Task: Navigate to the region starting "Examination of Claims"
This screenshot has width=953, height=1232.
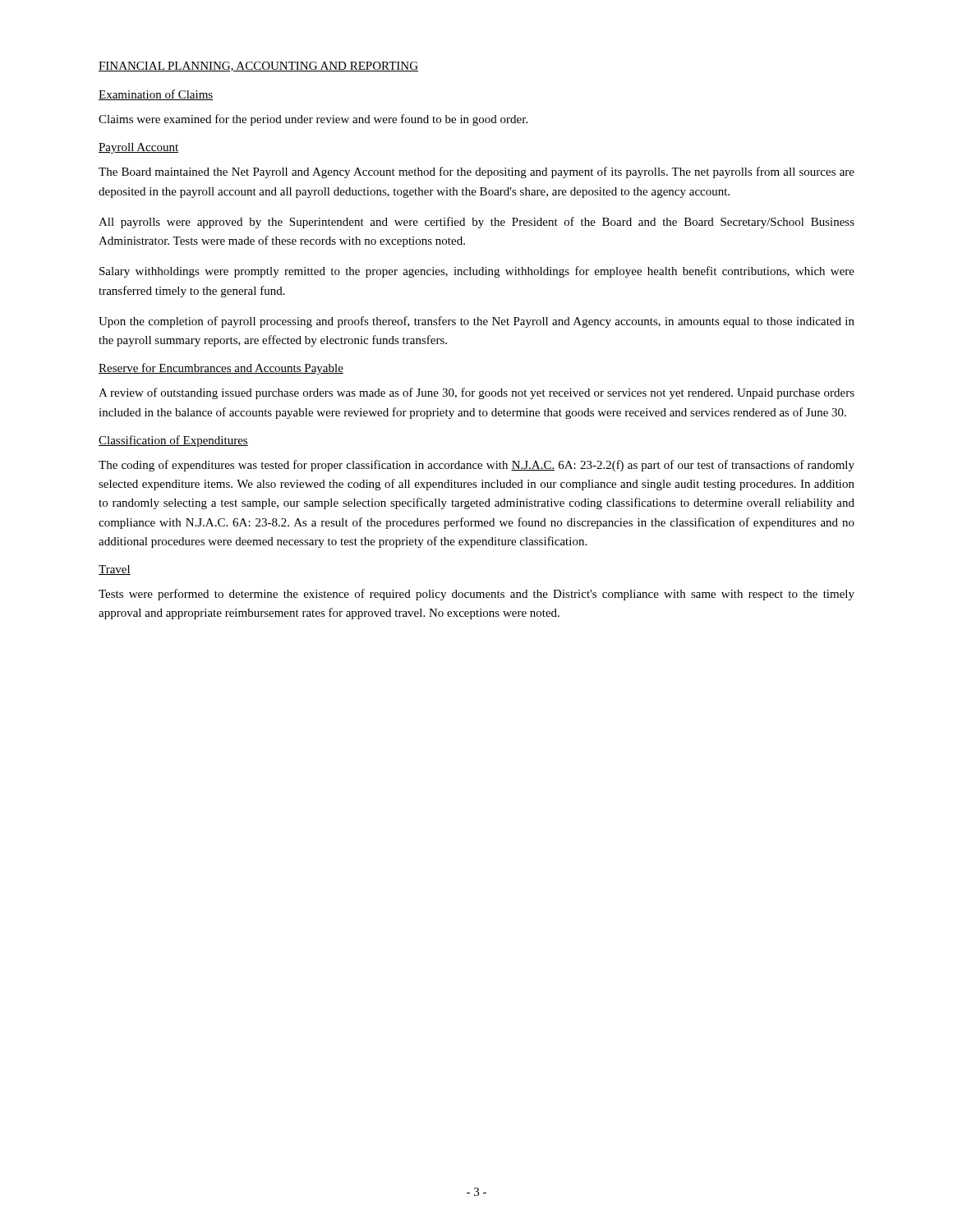Action: (x=156, y=94)
